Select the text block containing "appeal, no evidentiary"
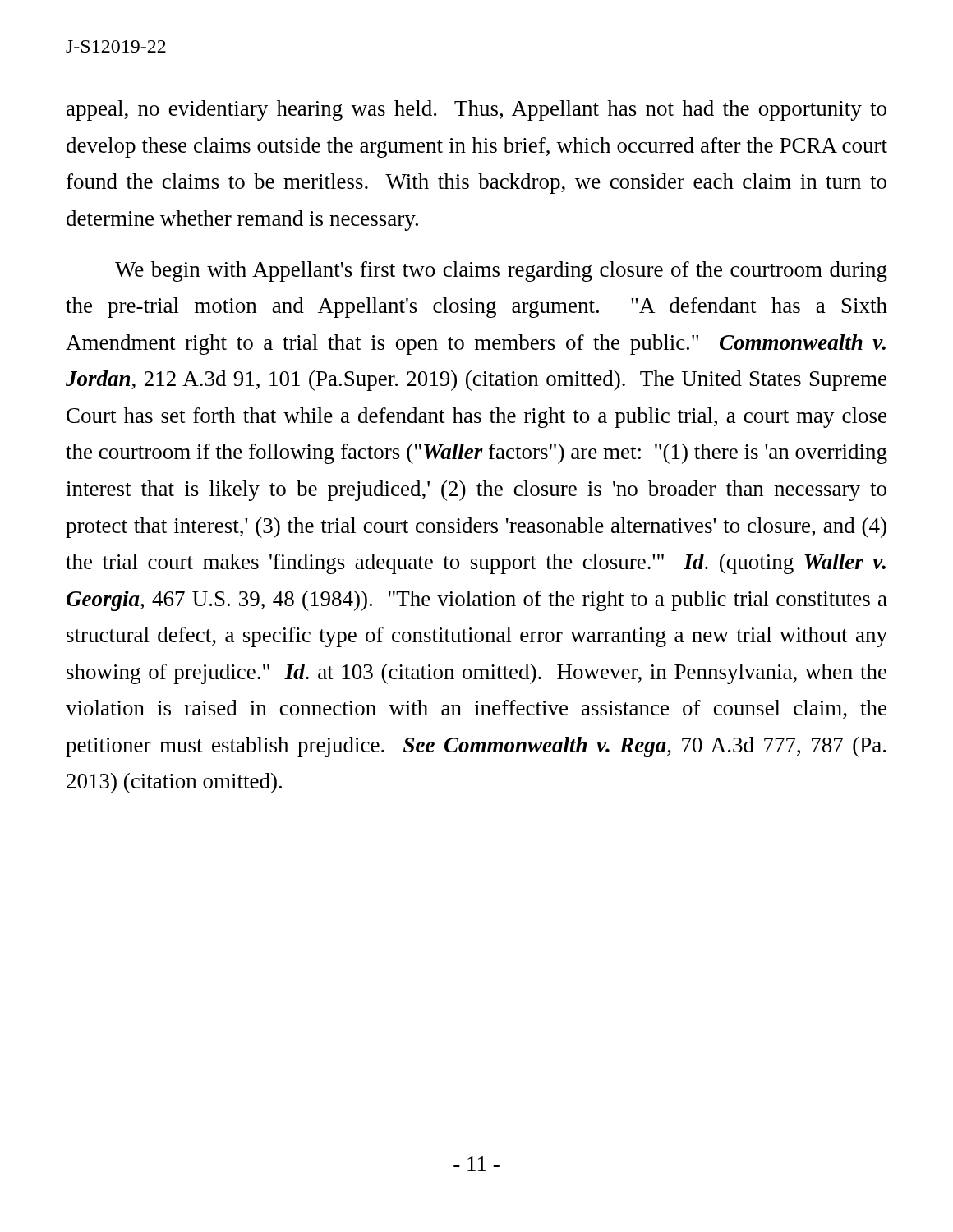The width and height of the screenshot is (953, 1232). [x=476, y=445]
